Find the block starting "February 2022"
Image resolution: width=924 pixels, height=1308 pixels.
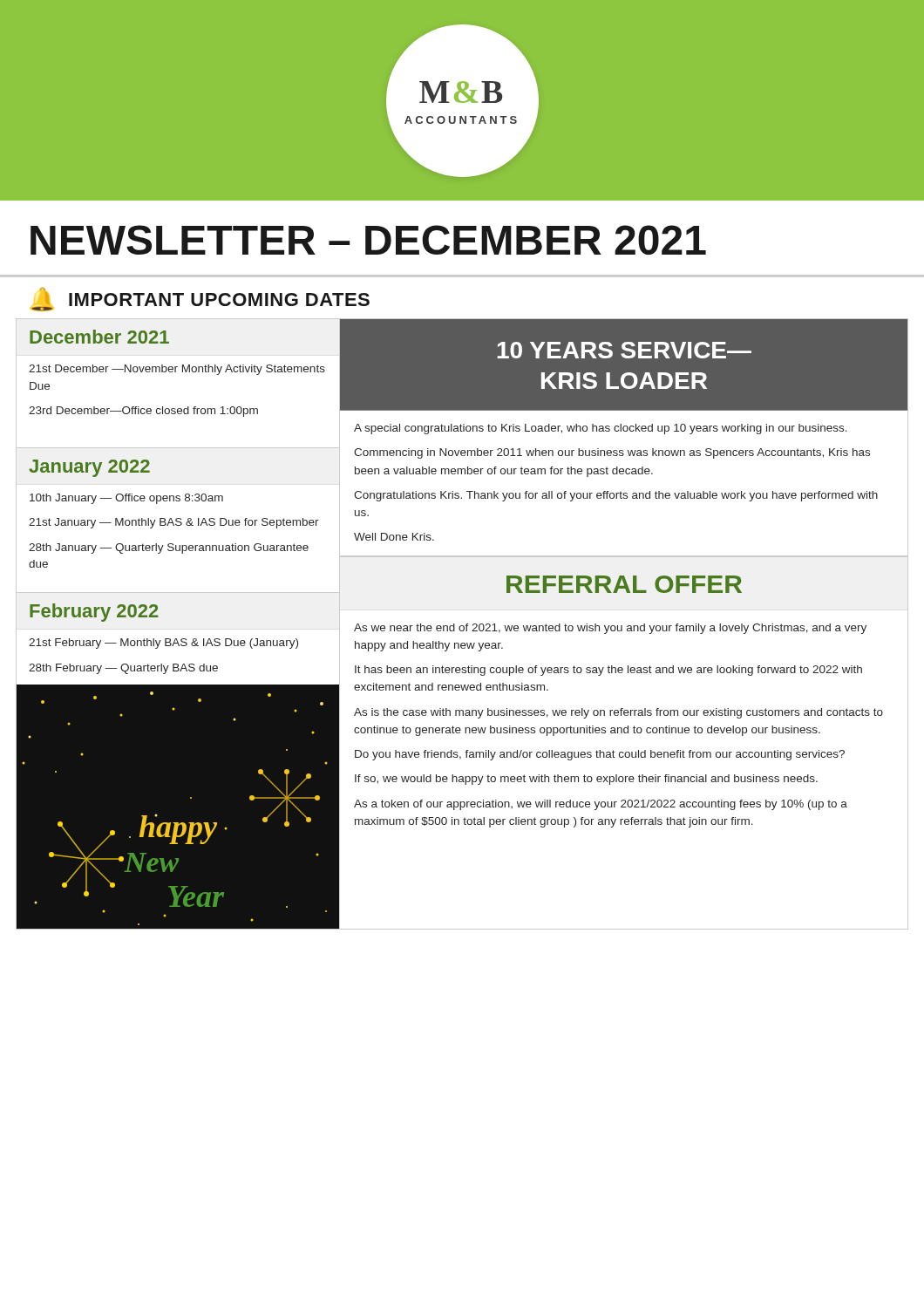[94, 611]
